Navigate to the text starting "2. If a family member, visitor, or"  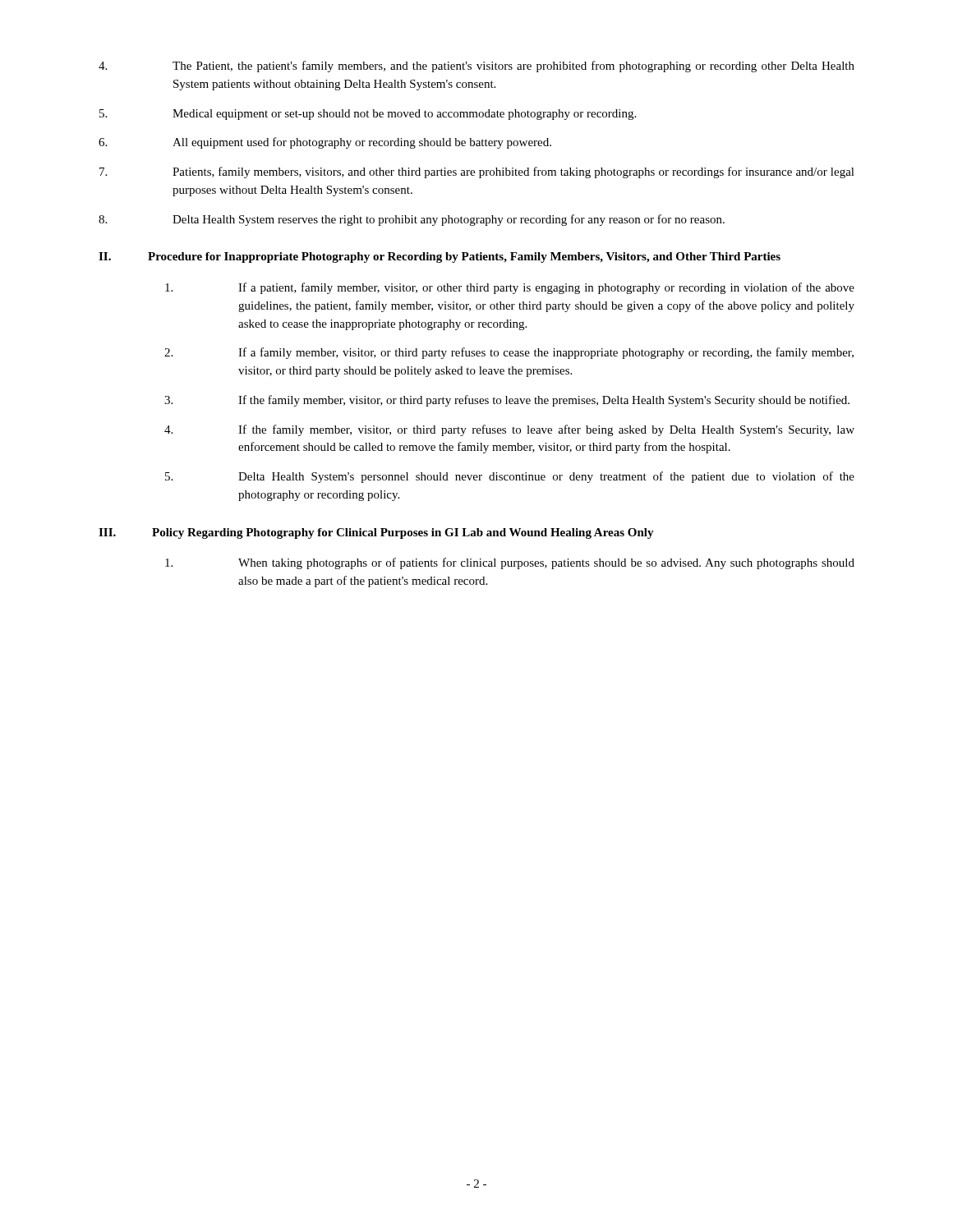(509, 362)
